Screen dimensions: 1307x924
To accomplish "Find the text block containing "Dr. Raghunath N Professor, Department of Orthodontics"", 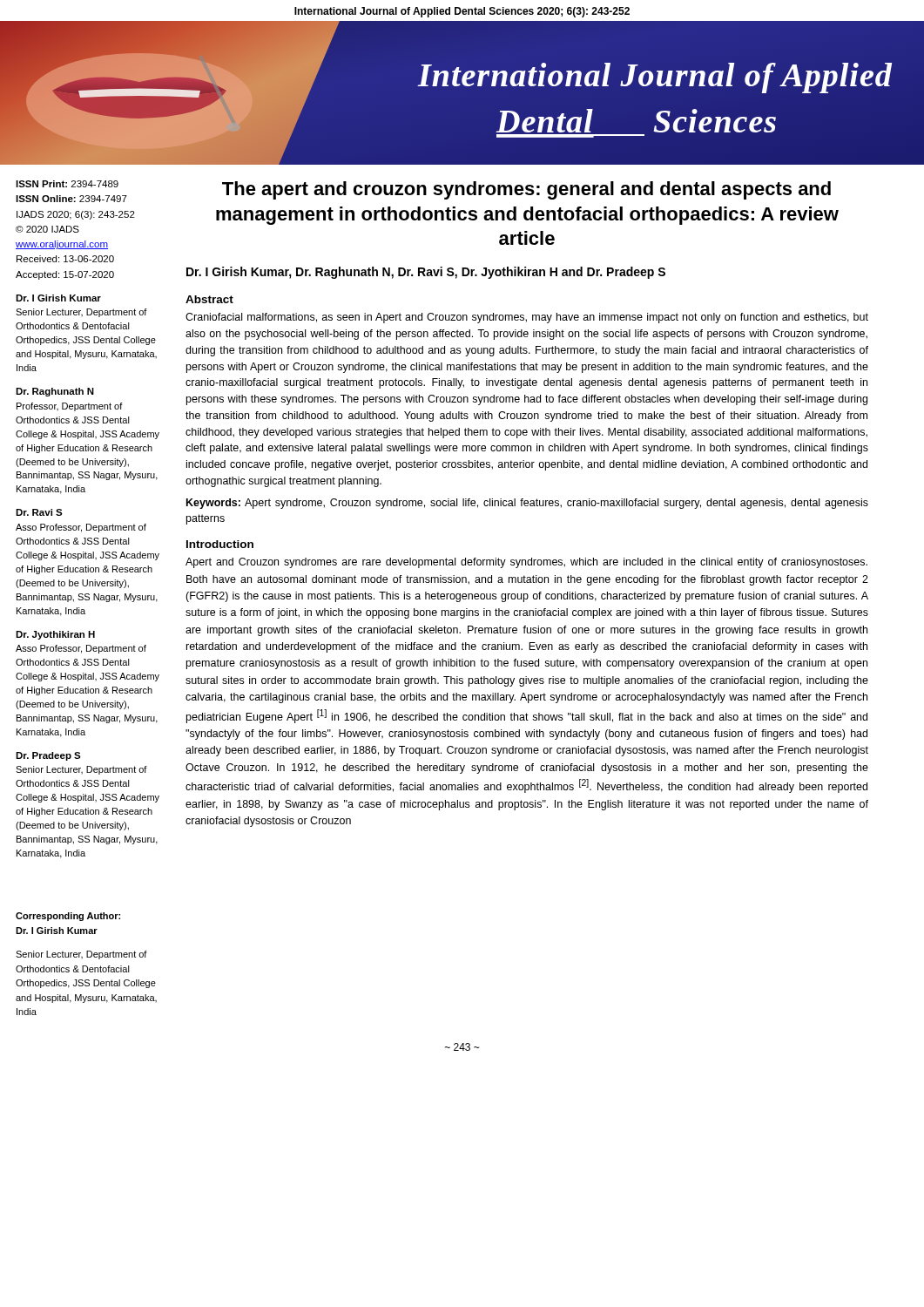I will click(88, 441).
